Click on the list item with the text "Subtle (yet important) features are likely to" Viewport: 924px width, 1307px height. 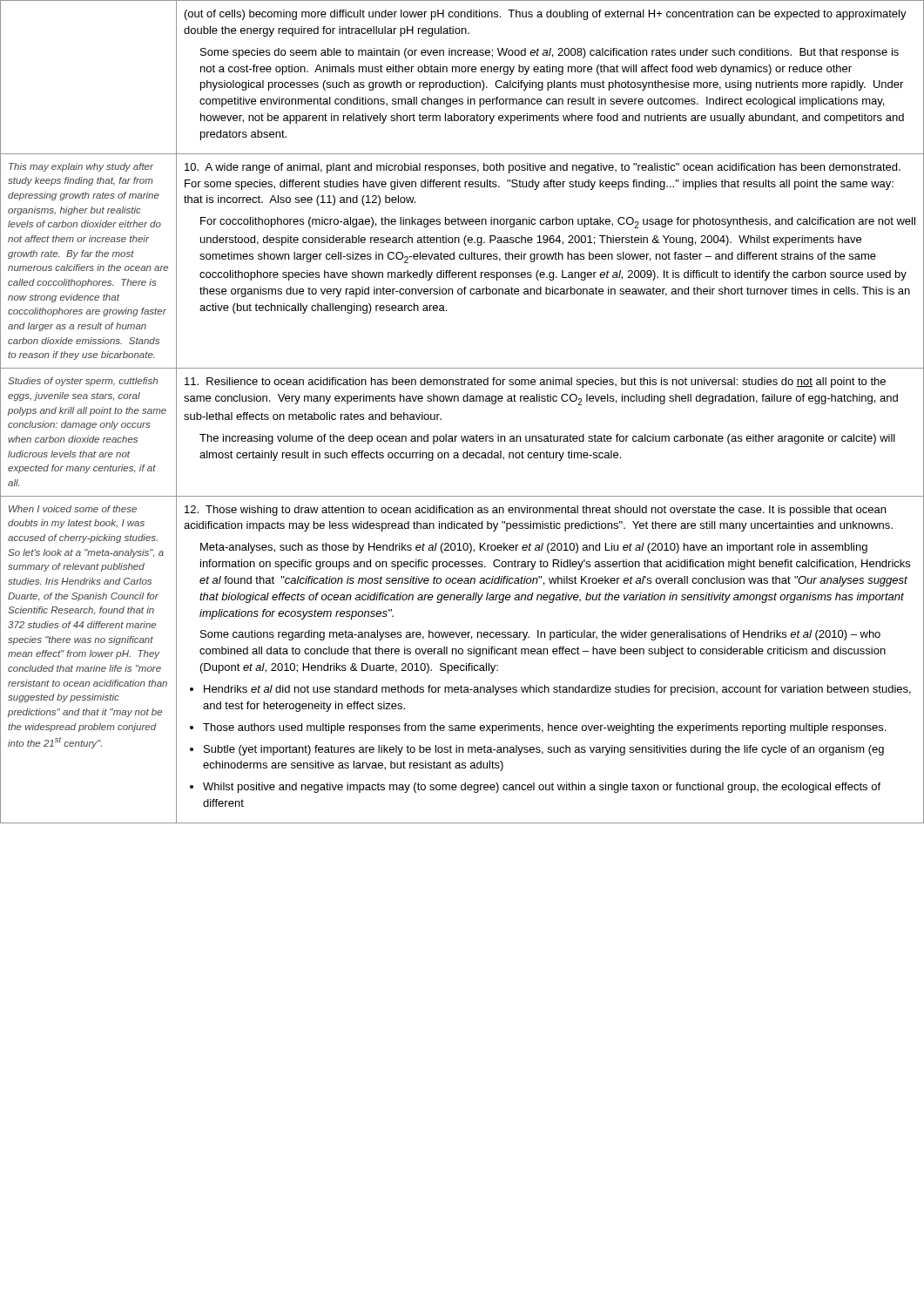[544, 757]
